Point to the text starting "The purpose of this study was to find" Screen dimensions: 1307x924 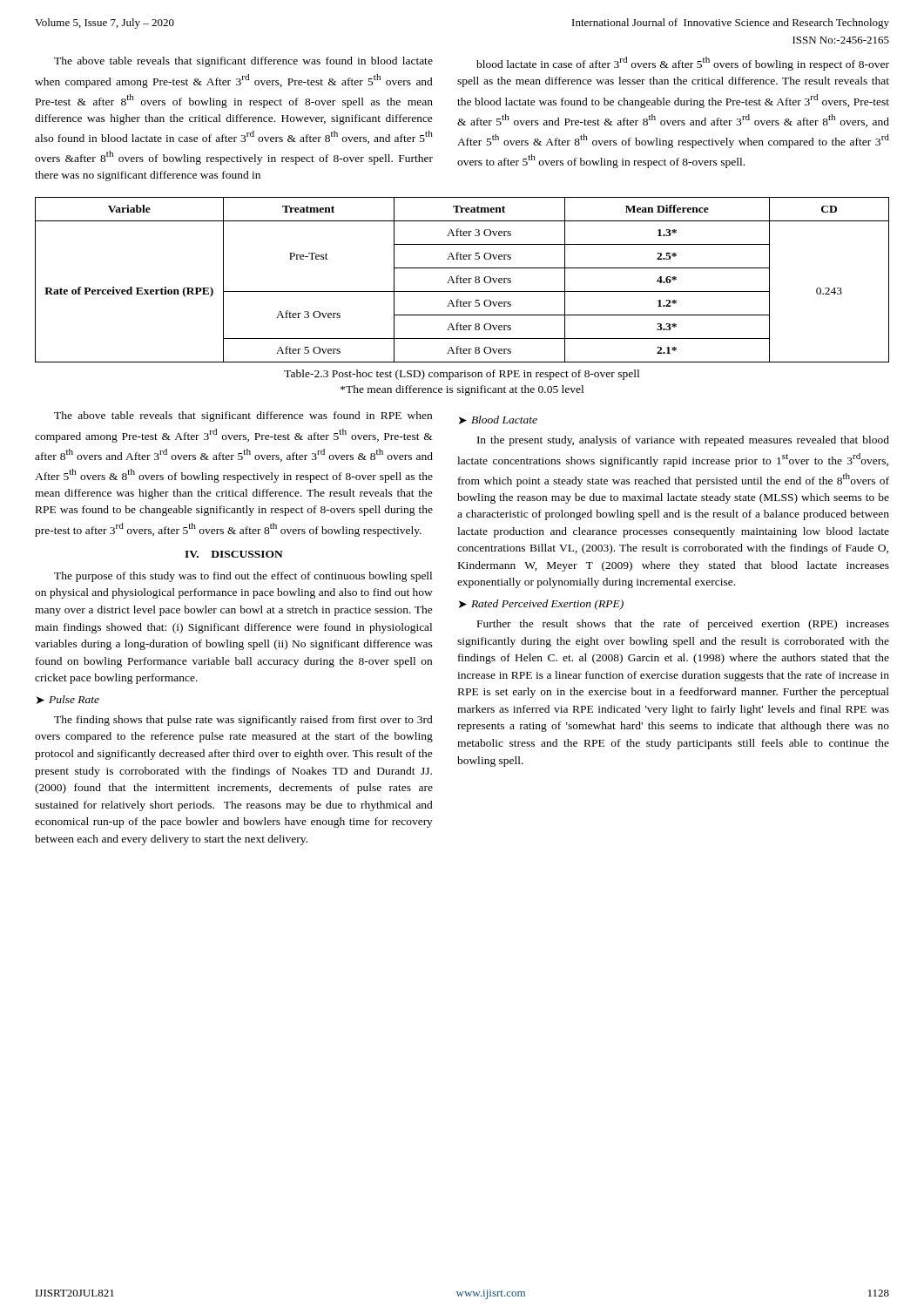[x=234, y=627]
